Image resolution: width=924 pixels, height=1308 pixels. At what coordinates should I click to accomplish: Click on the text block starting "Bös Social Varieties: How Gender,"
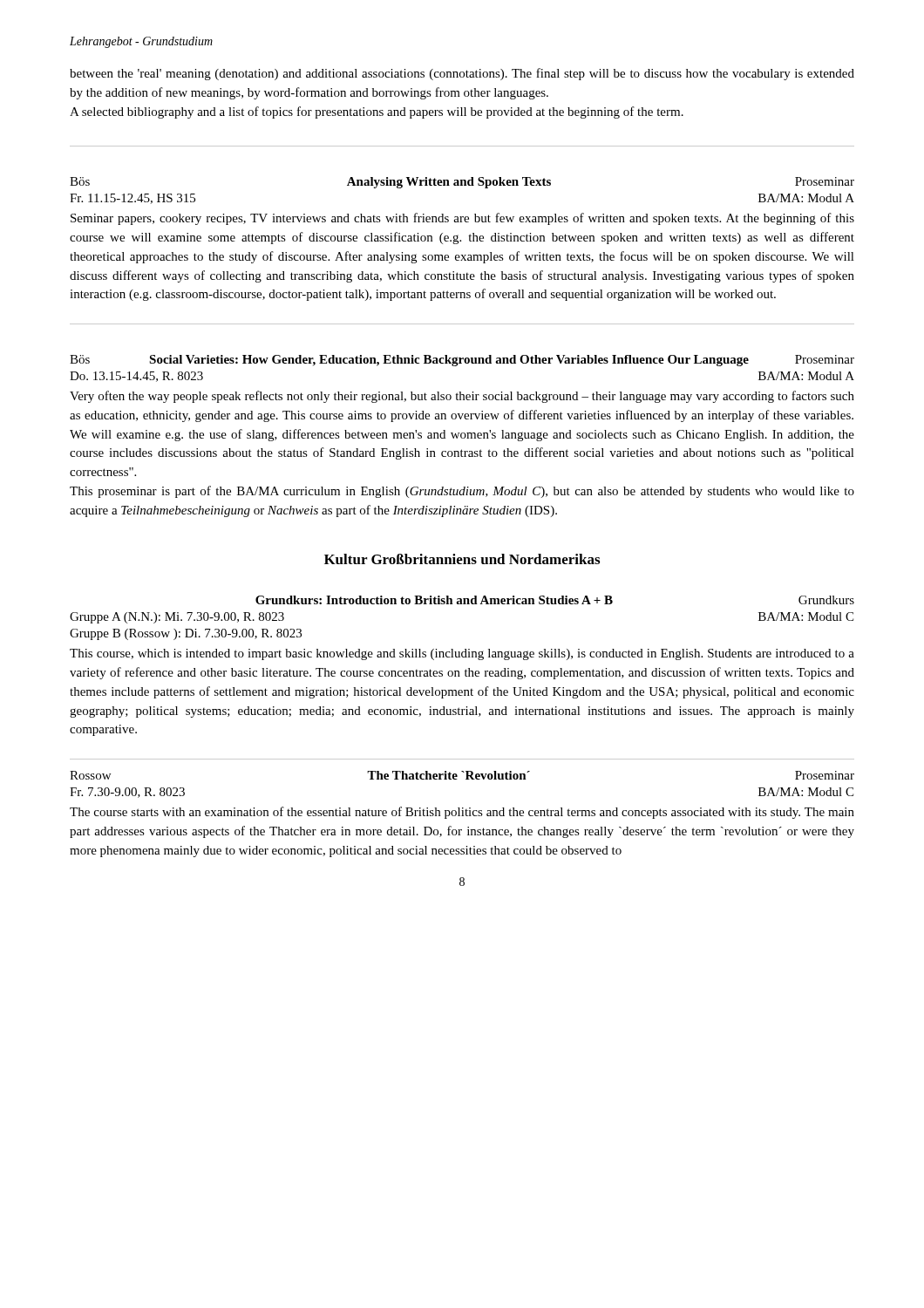pyautogui.click(x=462, y=360)
